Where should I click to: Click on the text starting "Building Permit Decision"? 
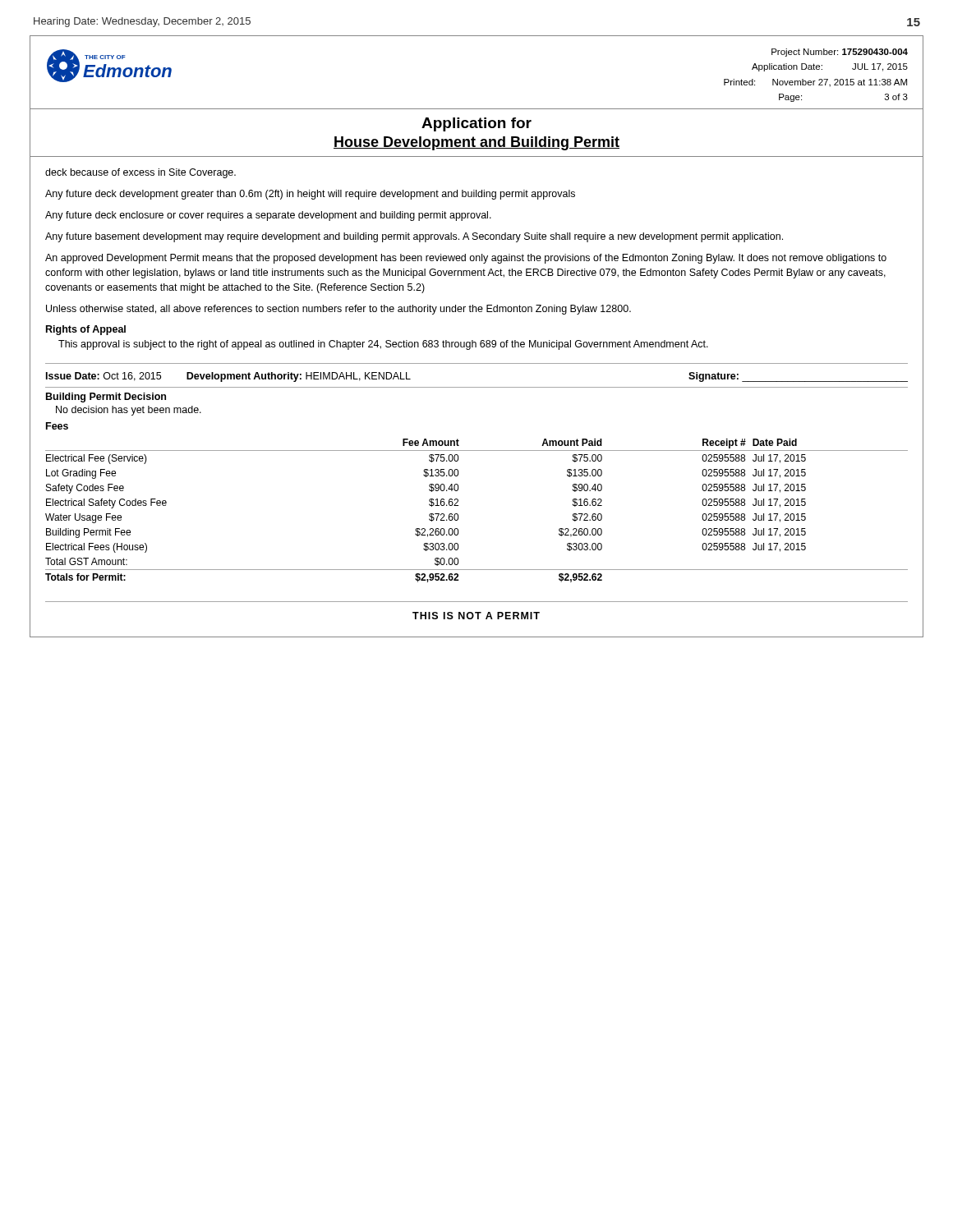106,396
